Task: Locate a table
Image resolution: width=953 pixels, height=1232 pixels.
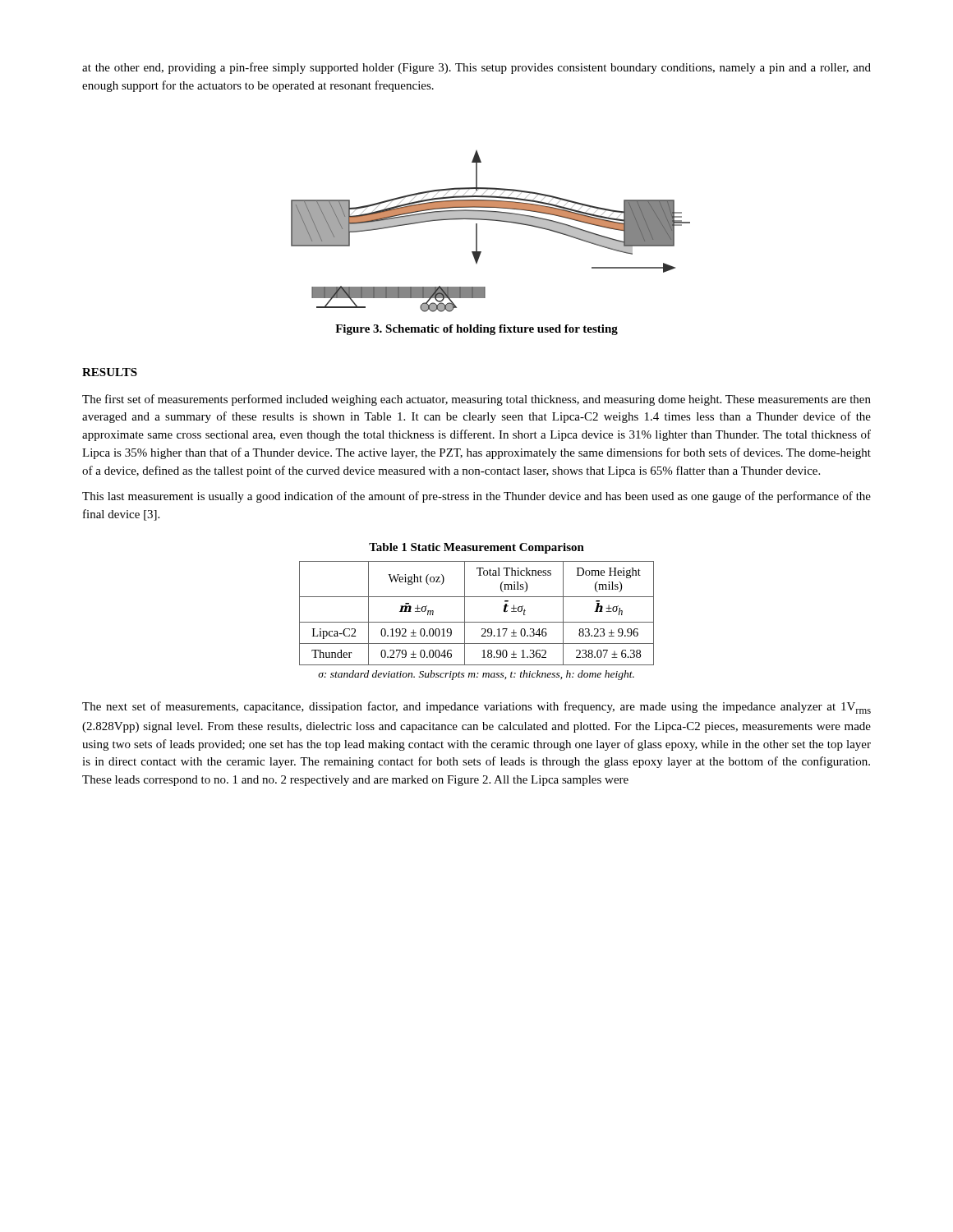Action: click(476, 622)
